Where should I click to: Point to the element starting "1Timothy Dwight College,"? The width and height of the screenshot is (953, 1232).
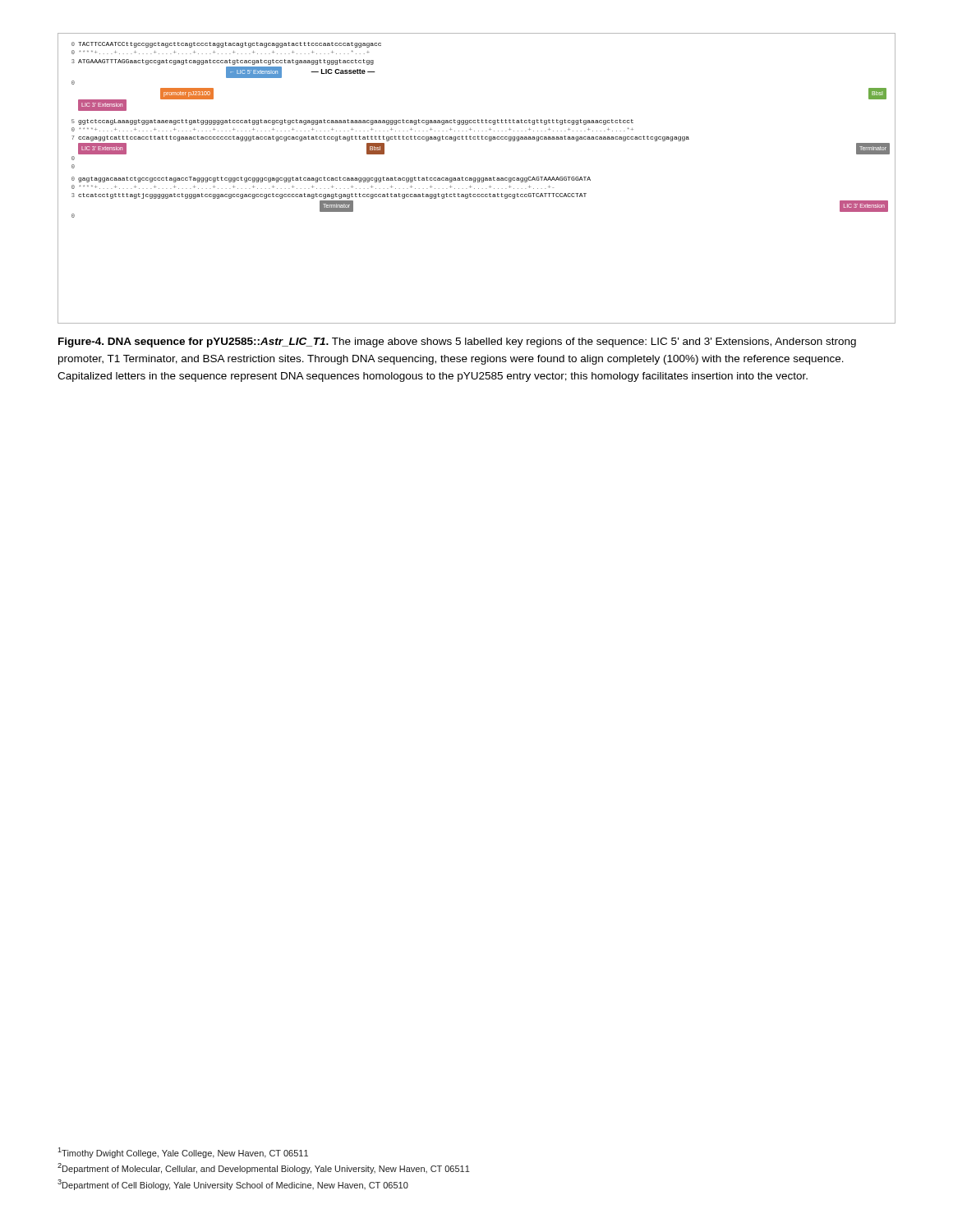coord(264,1168)
